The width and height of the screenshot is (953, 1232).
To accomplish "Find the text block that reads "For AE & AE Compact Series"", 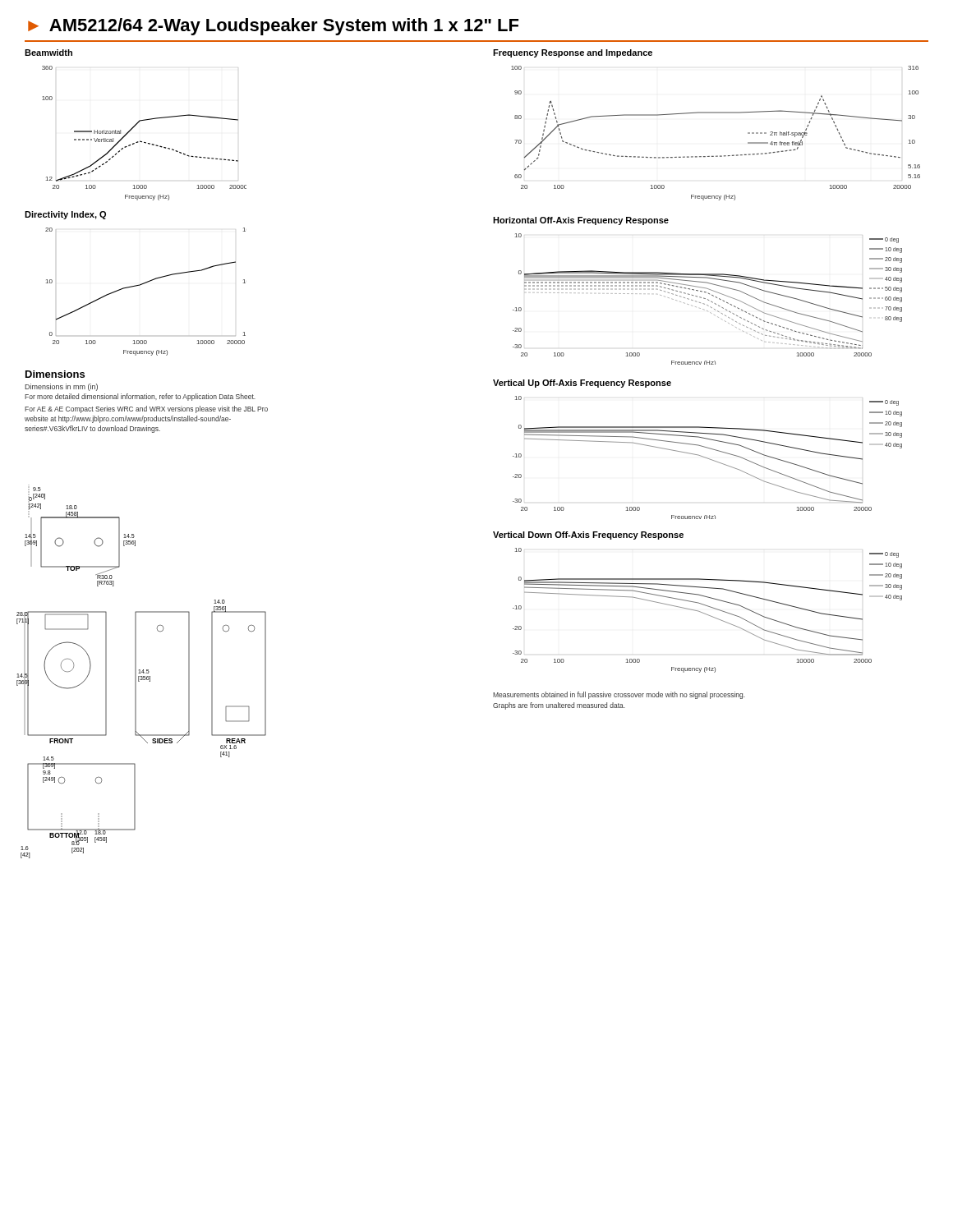I will coord(146,419).
